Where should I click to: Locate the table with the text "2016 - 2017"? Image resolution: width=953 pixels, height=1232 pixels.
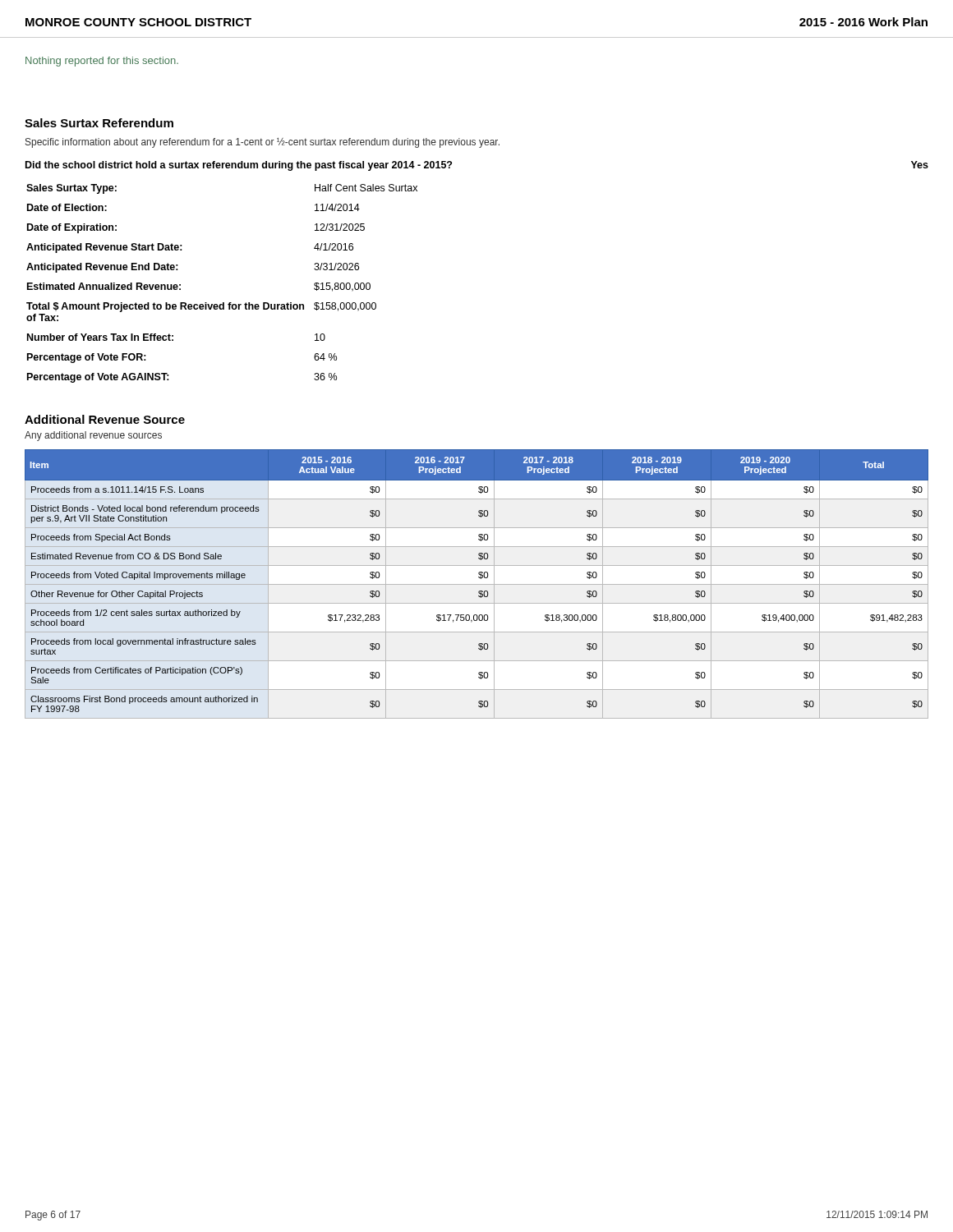coord(476,584)
